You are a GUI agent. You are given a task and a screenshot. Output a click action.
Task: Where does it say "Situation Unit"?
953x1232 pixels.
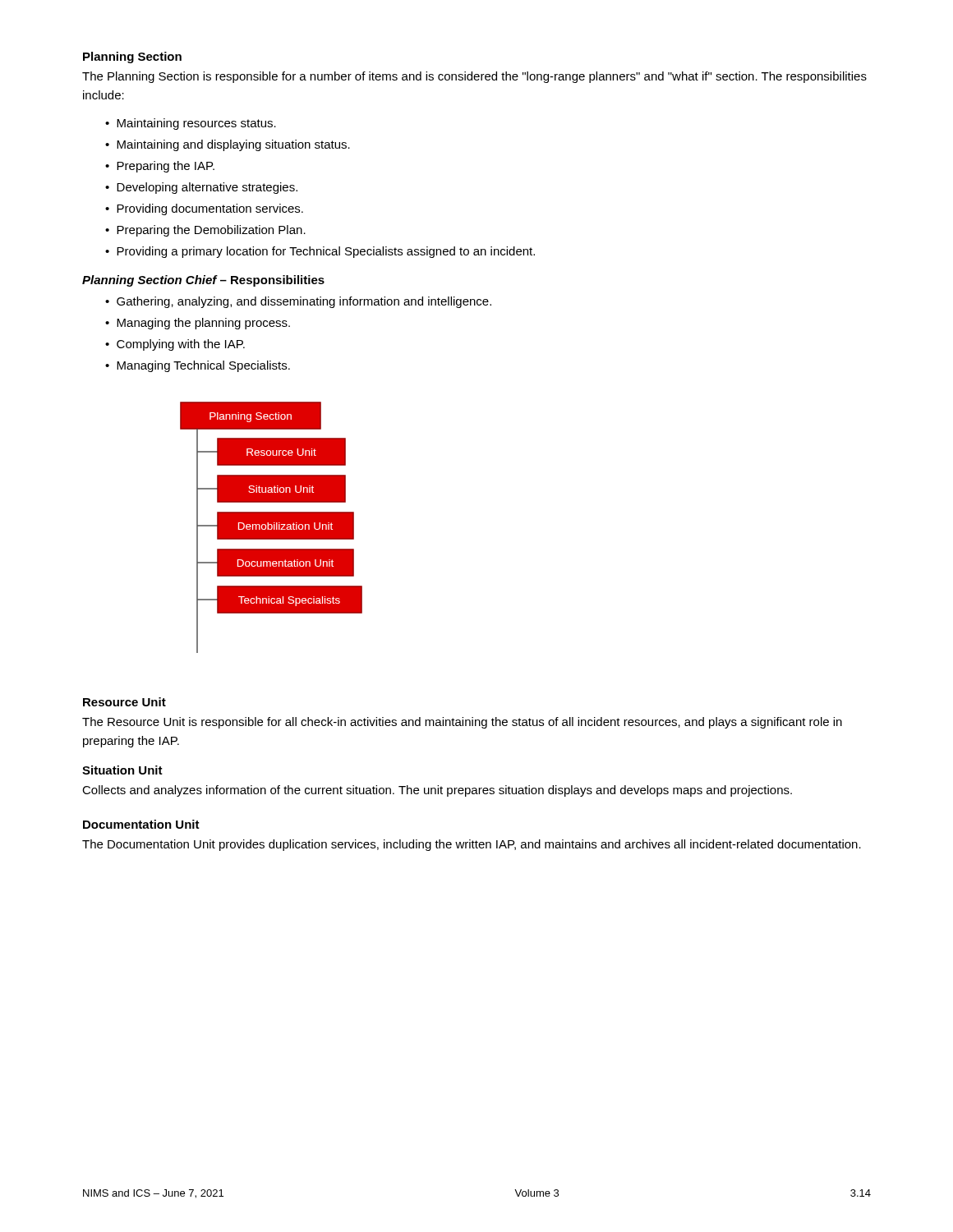tap(122, 770)
